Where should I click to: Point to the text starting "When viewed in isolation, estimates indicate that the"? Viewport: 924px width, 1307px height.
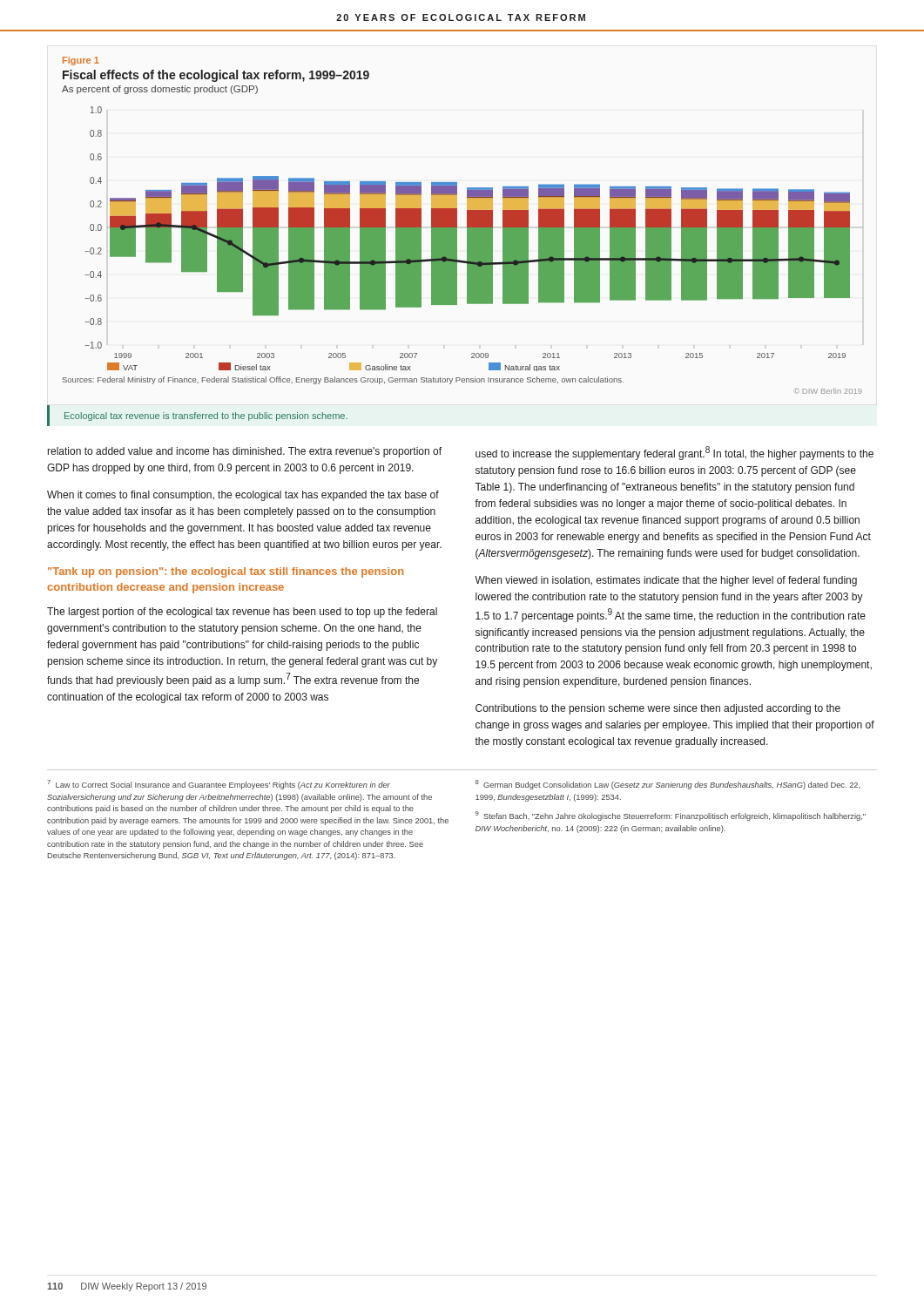click(x=674, y=631)
